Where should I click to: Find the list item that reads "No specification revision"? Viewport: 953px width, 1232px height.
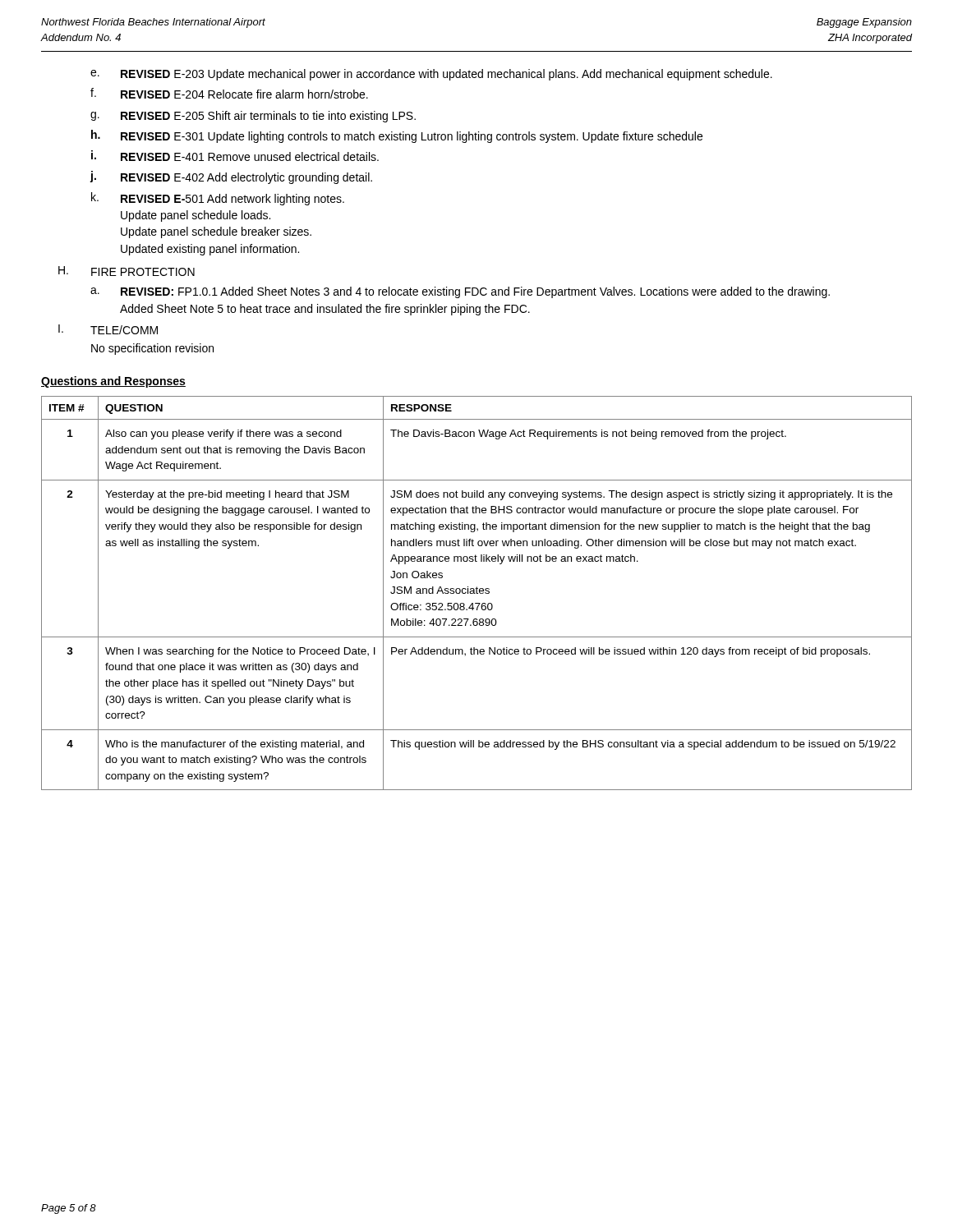point(152,348)
